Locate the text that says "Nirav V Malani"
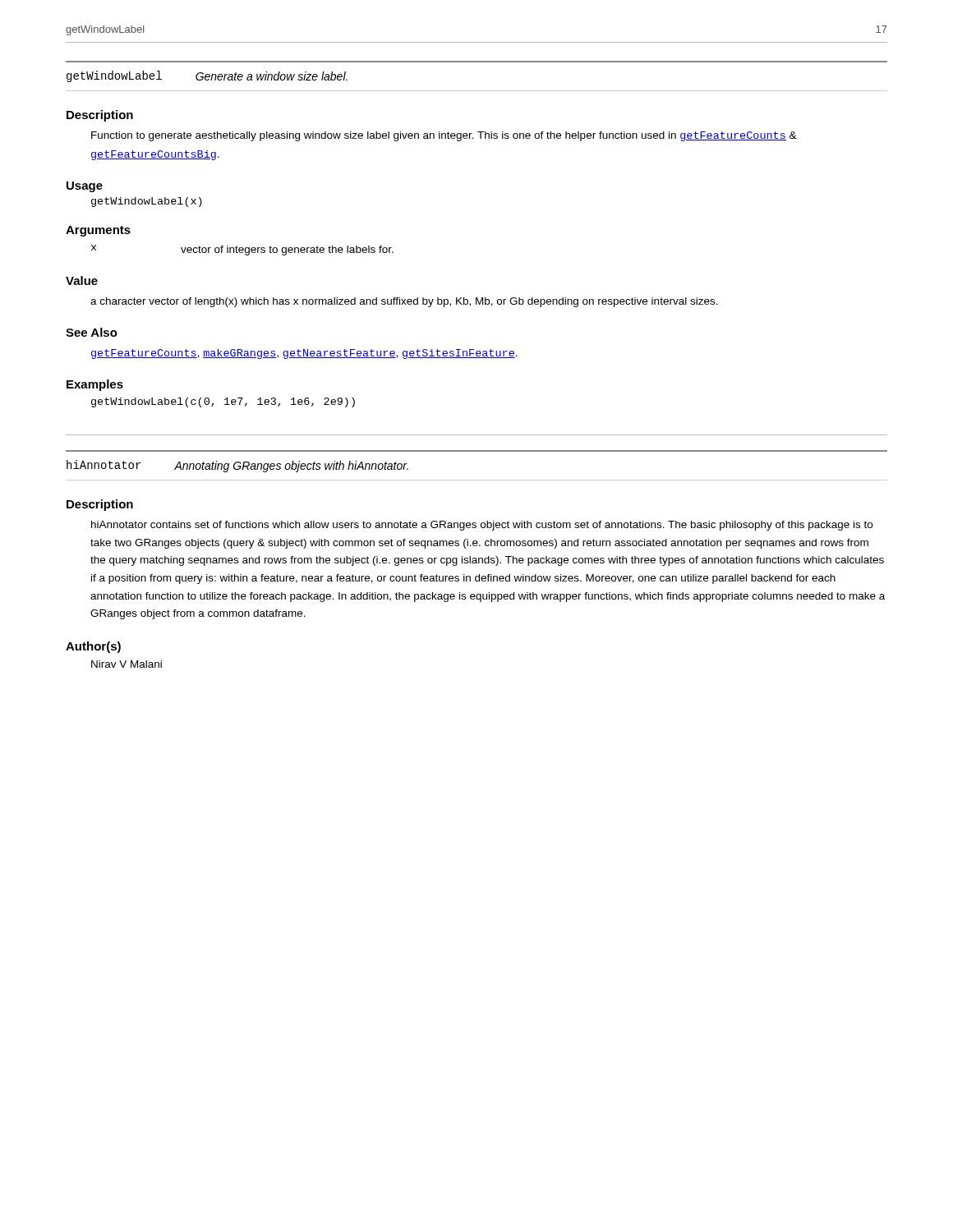 point(126,664)
